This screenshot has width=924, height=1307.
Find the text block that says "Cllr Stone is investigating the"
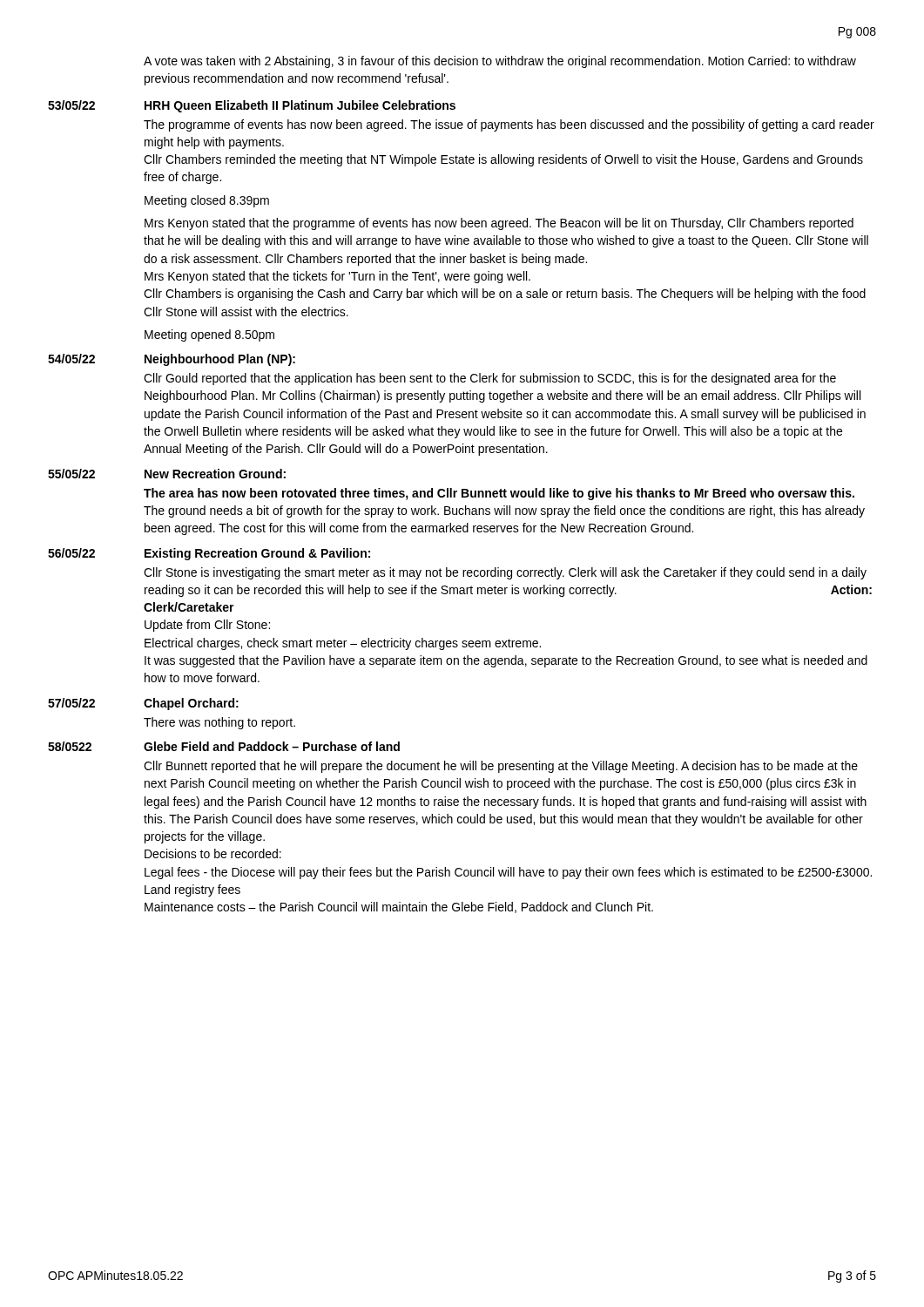tap(505, 573)
